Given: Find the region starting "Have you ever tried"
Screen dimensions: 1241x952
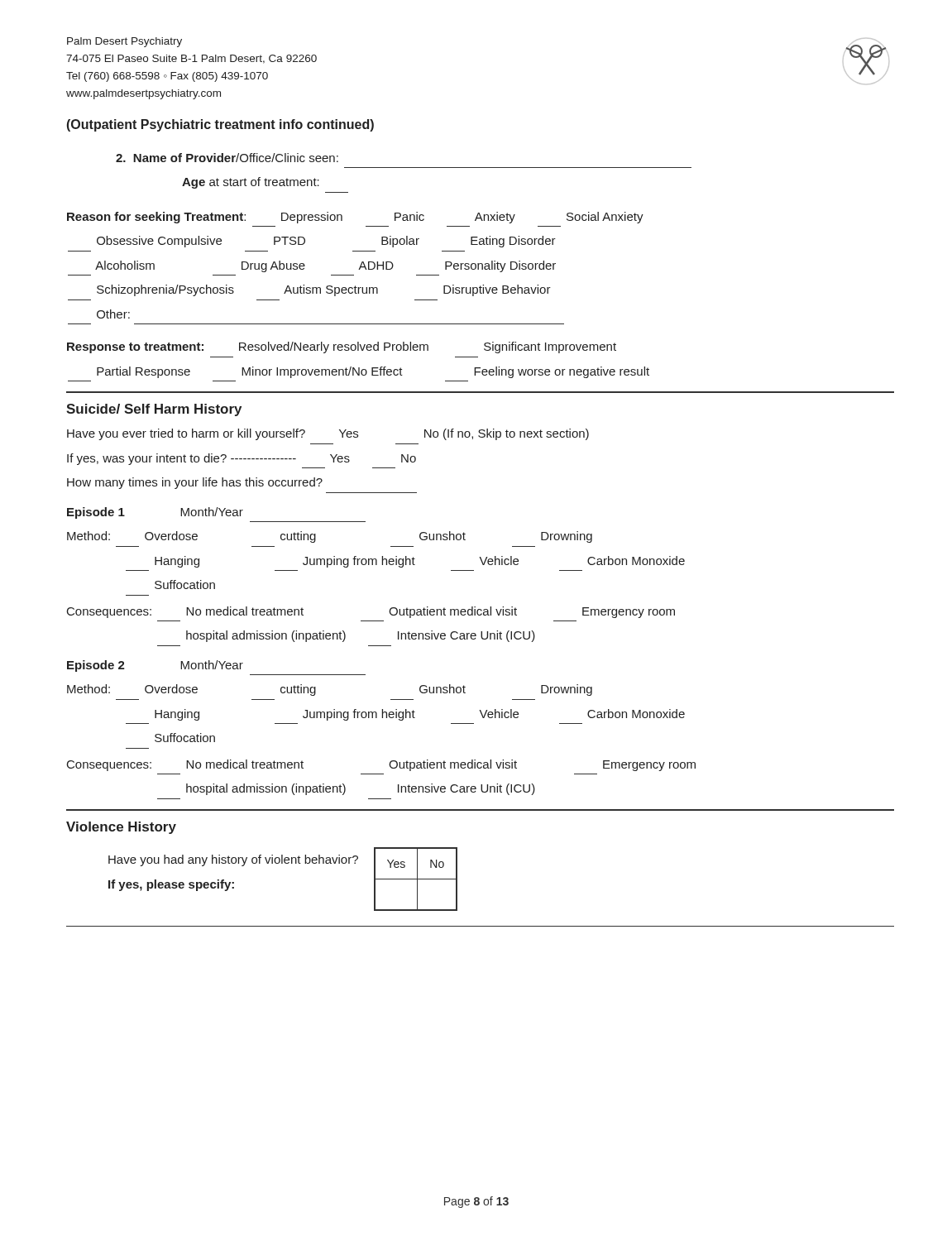Looking at the screenshot, I should [182, 434].
